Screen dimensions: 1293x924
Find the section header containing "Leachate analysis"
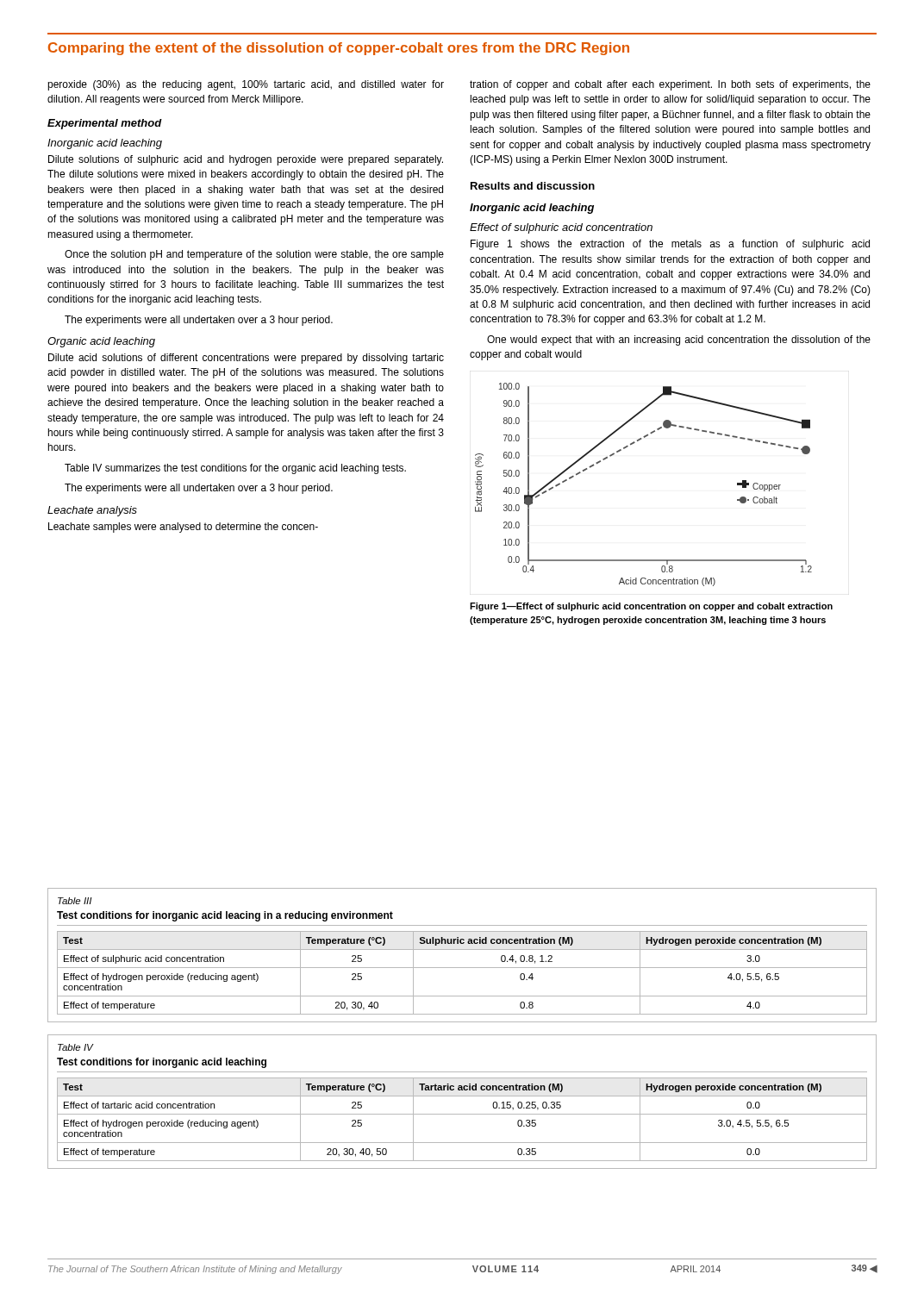coord(92,510)
